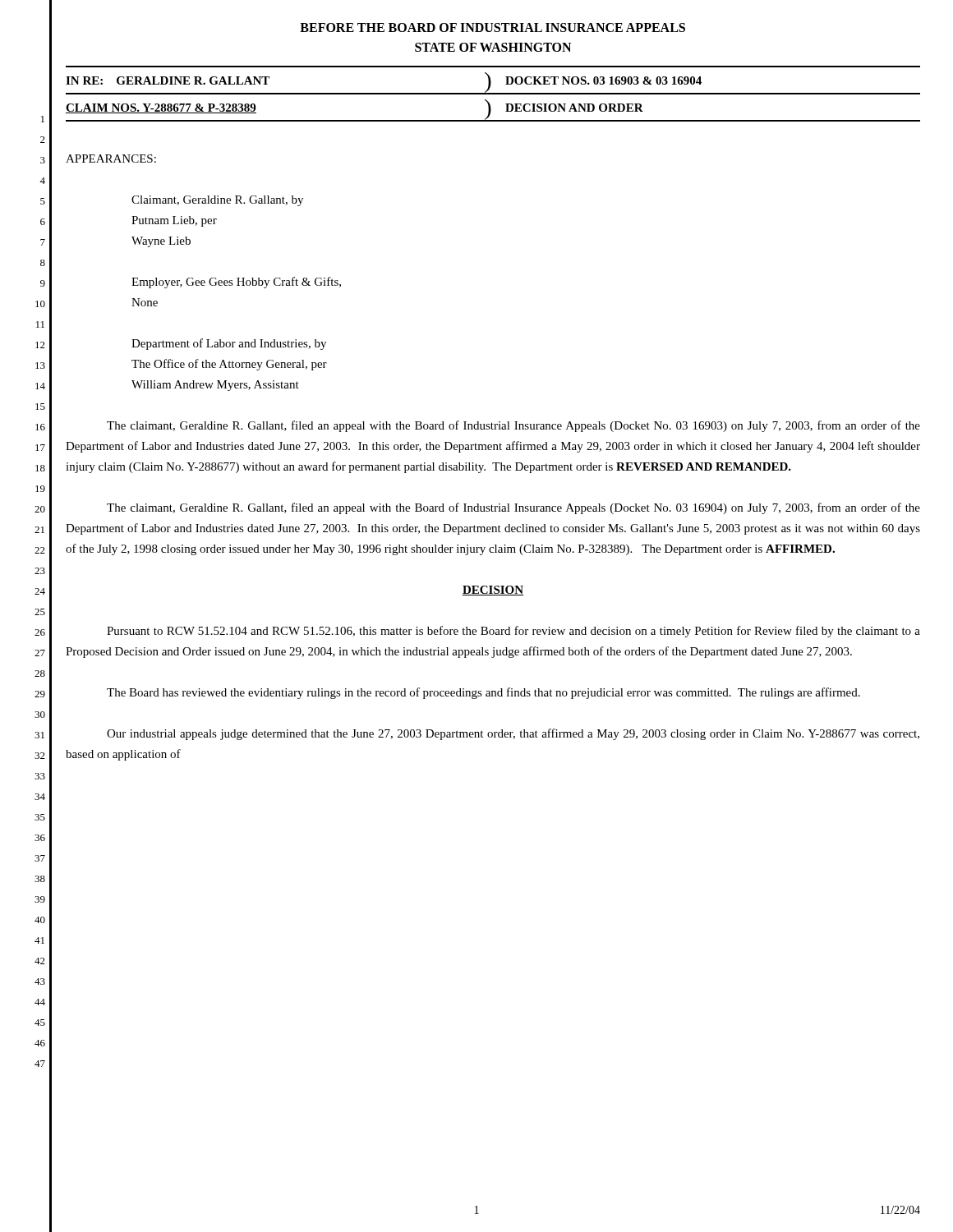This screenshot has width=953, height=1232.
Task: Click the passage that begins "Employer, Gee Gees Hobby Craft"
Action: pos(237,292)
